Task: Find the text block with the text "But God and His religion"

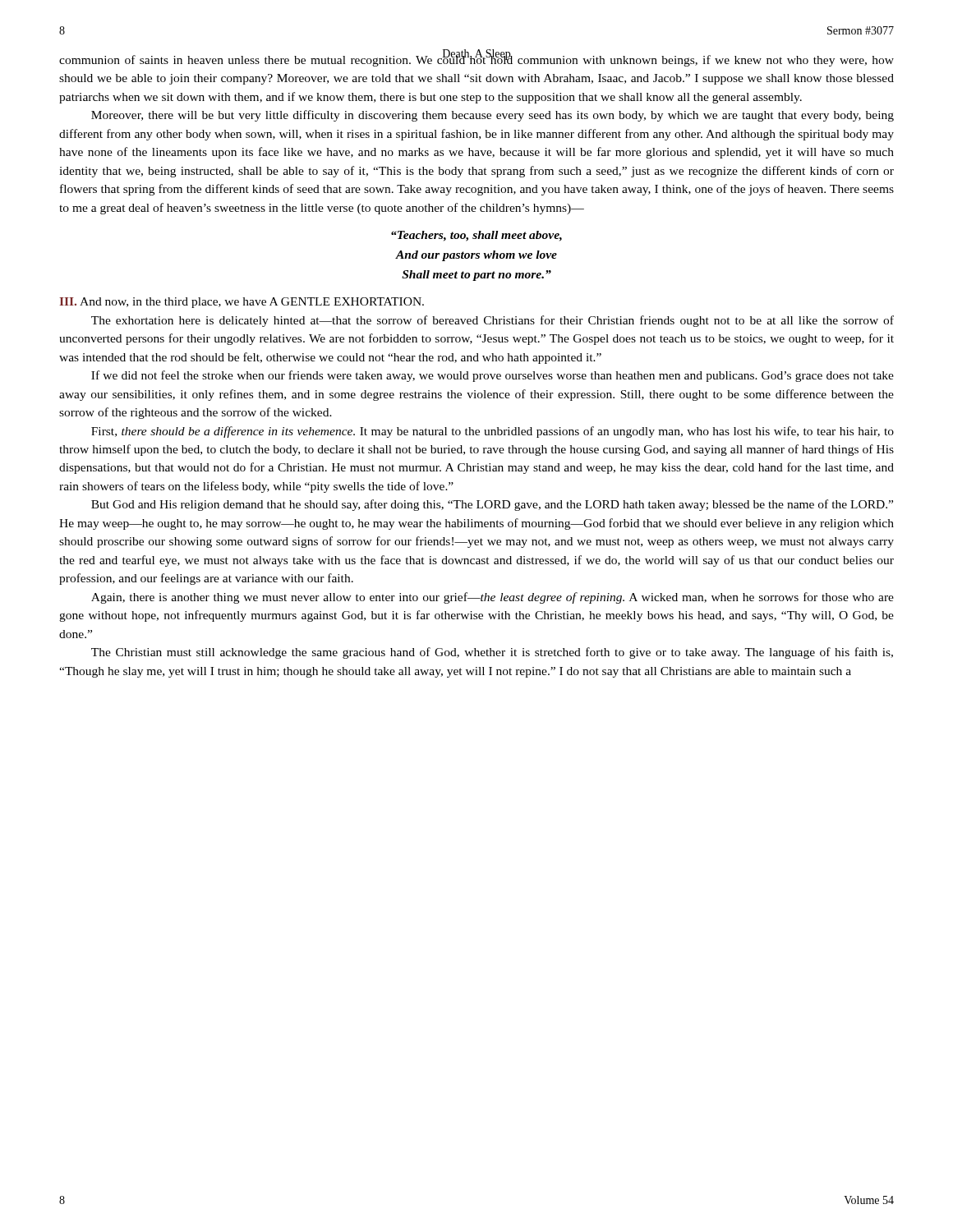Action: 476,542
